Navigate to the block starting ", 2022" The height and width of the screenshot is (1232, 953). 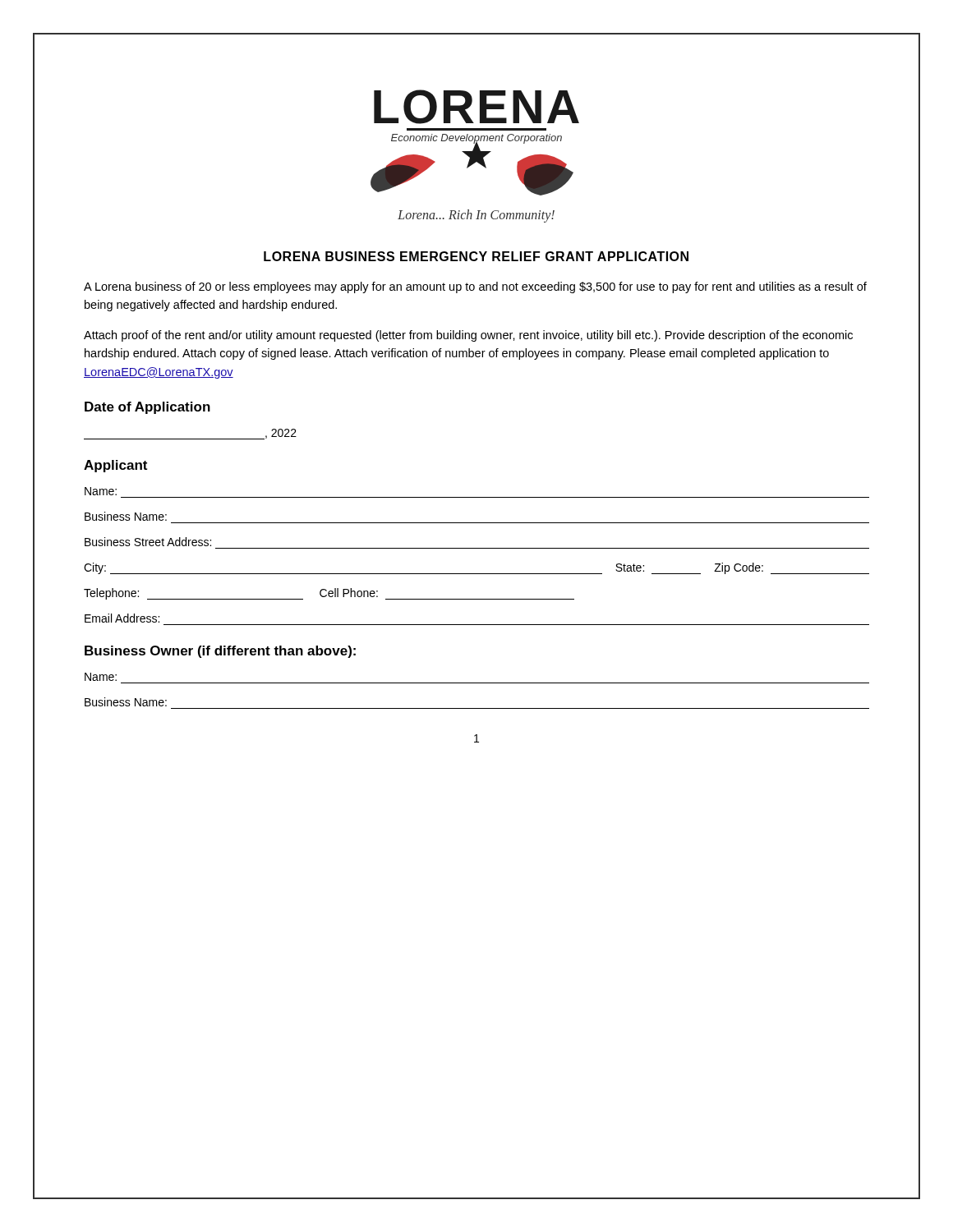pos(190,432)
